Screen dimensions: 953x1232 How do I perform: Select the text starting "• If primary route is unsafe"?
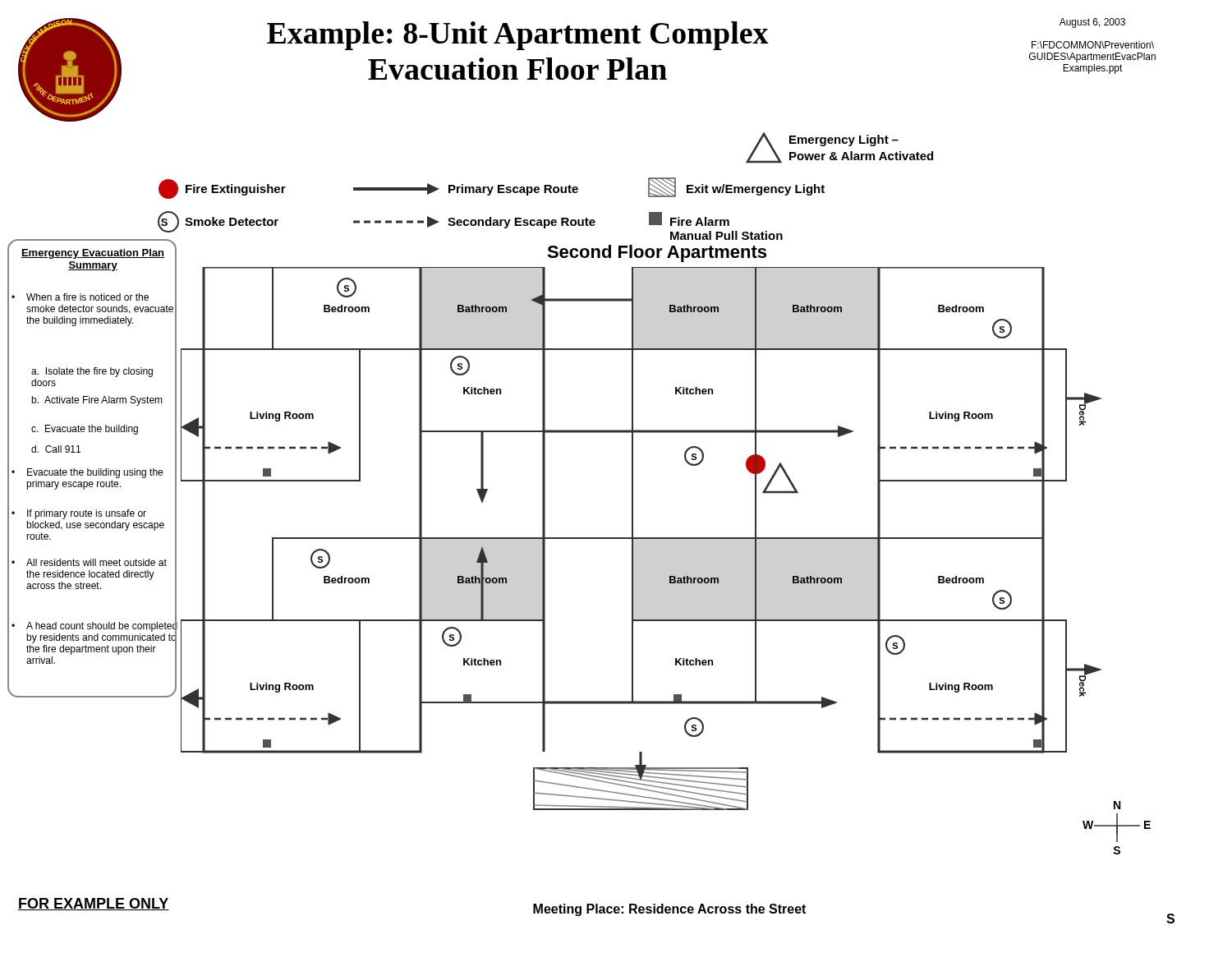[91, 525]
